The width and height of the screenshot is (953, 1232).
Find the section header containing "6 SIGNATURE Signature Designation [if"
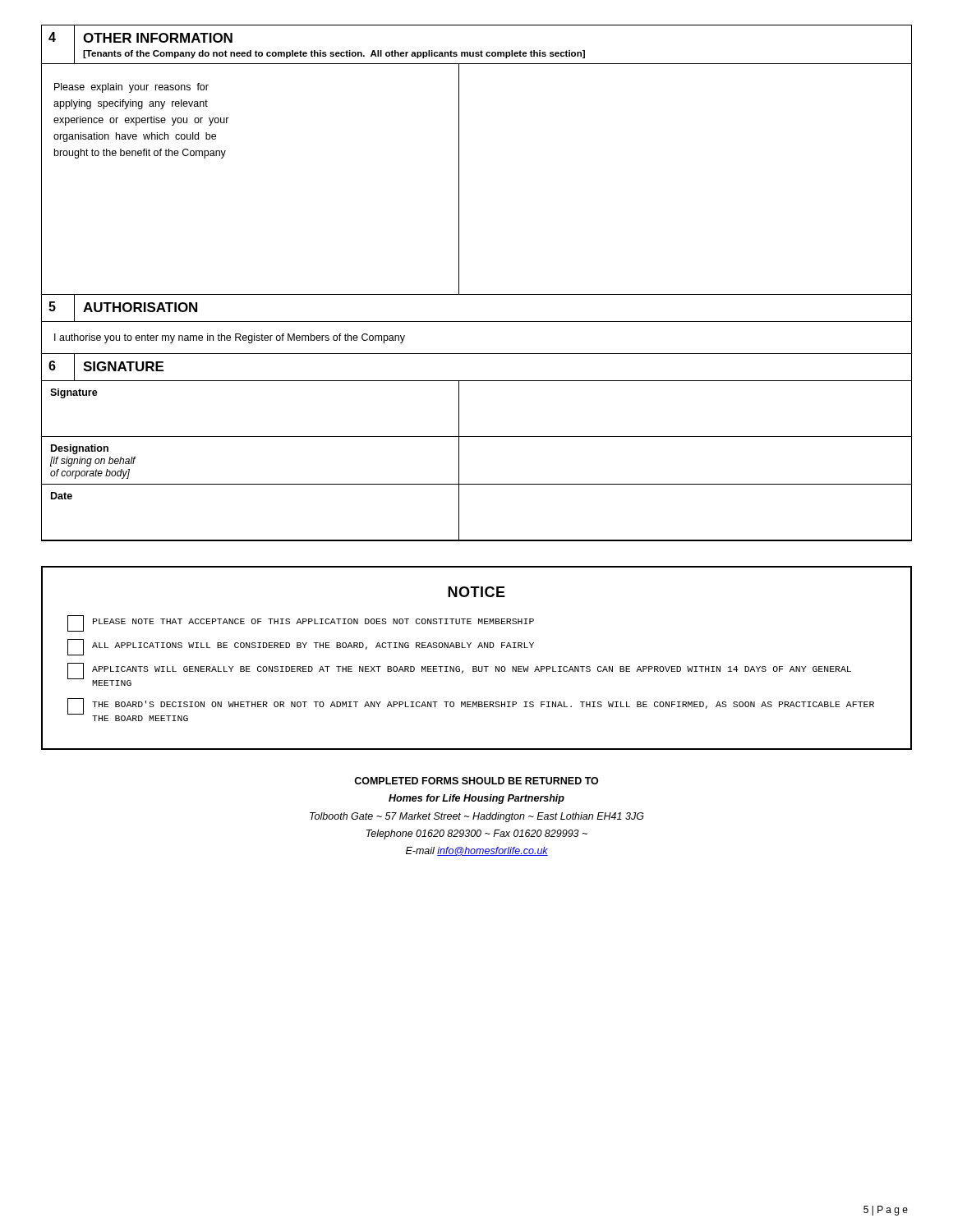click(x=476, y=447)
